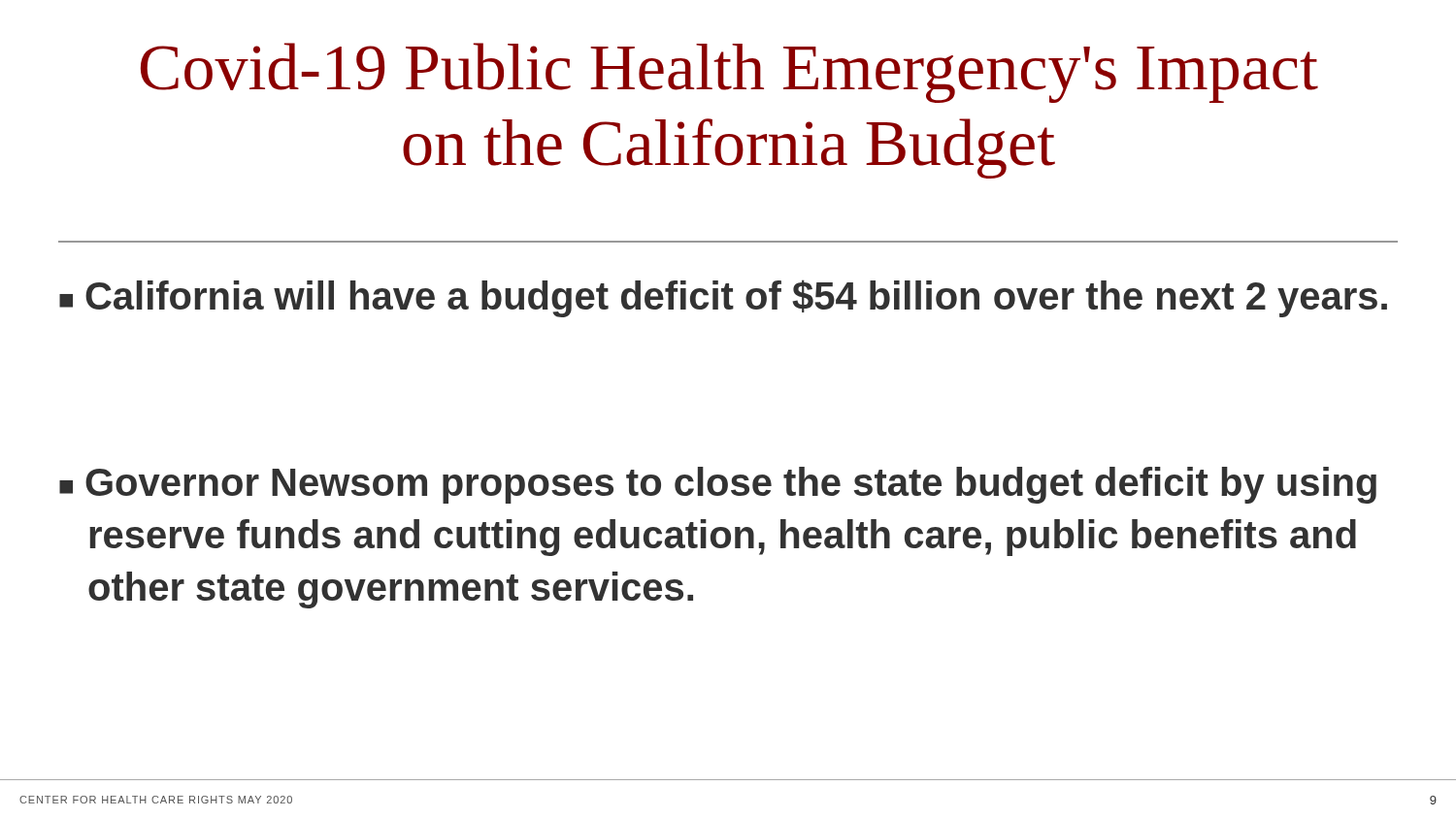Navigate to the text block starting "California will have a budget deficit"
Screen dimensions: 819x1456
728,296
